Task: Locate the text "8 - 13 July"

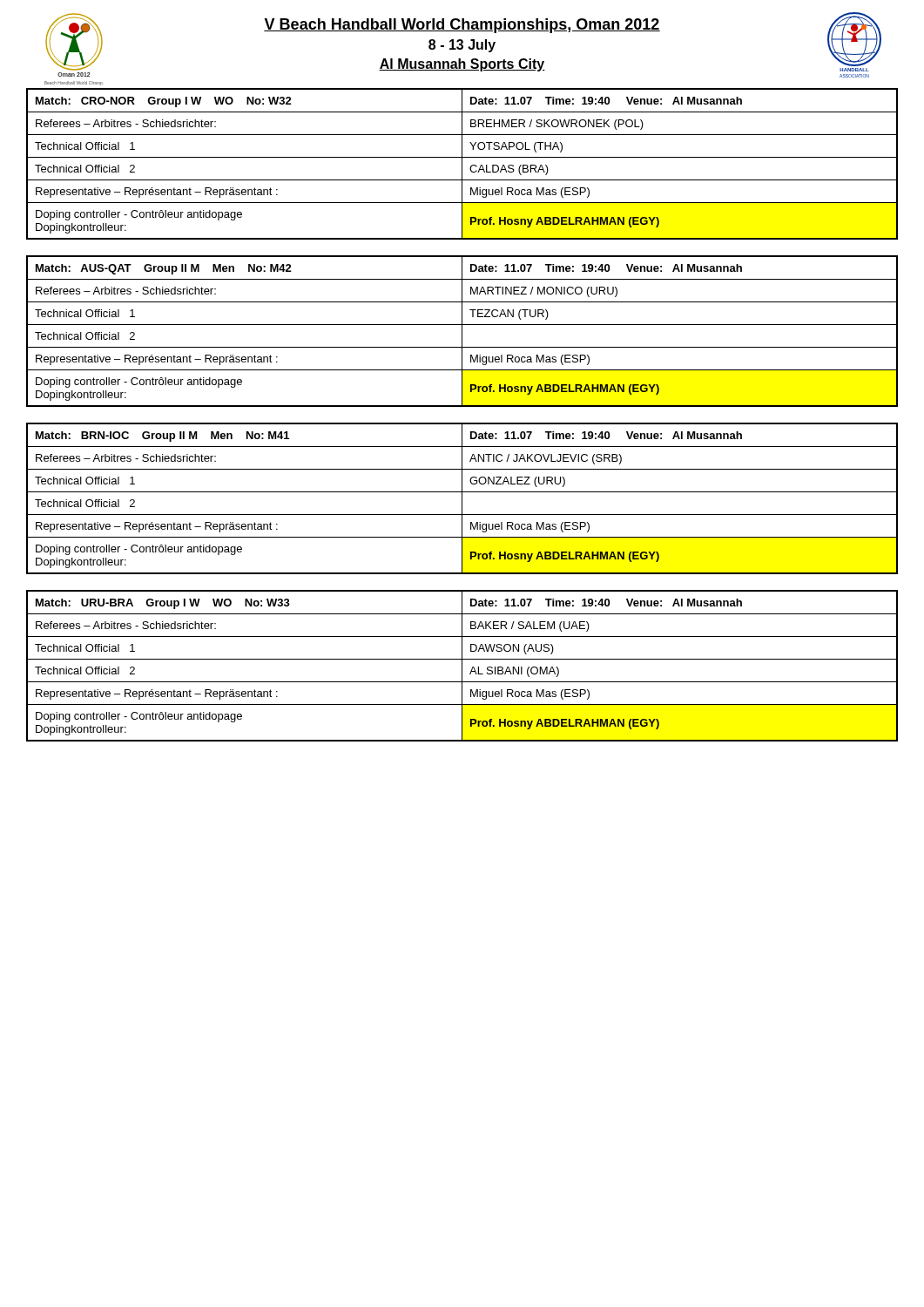Action: point(462,45)
